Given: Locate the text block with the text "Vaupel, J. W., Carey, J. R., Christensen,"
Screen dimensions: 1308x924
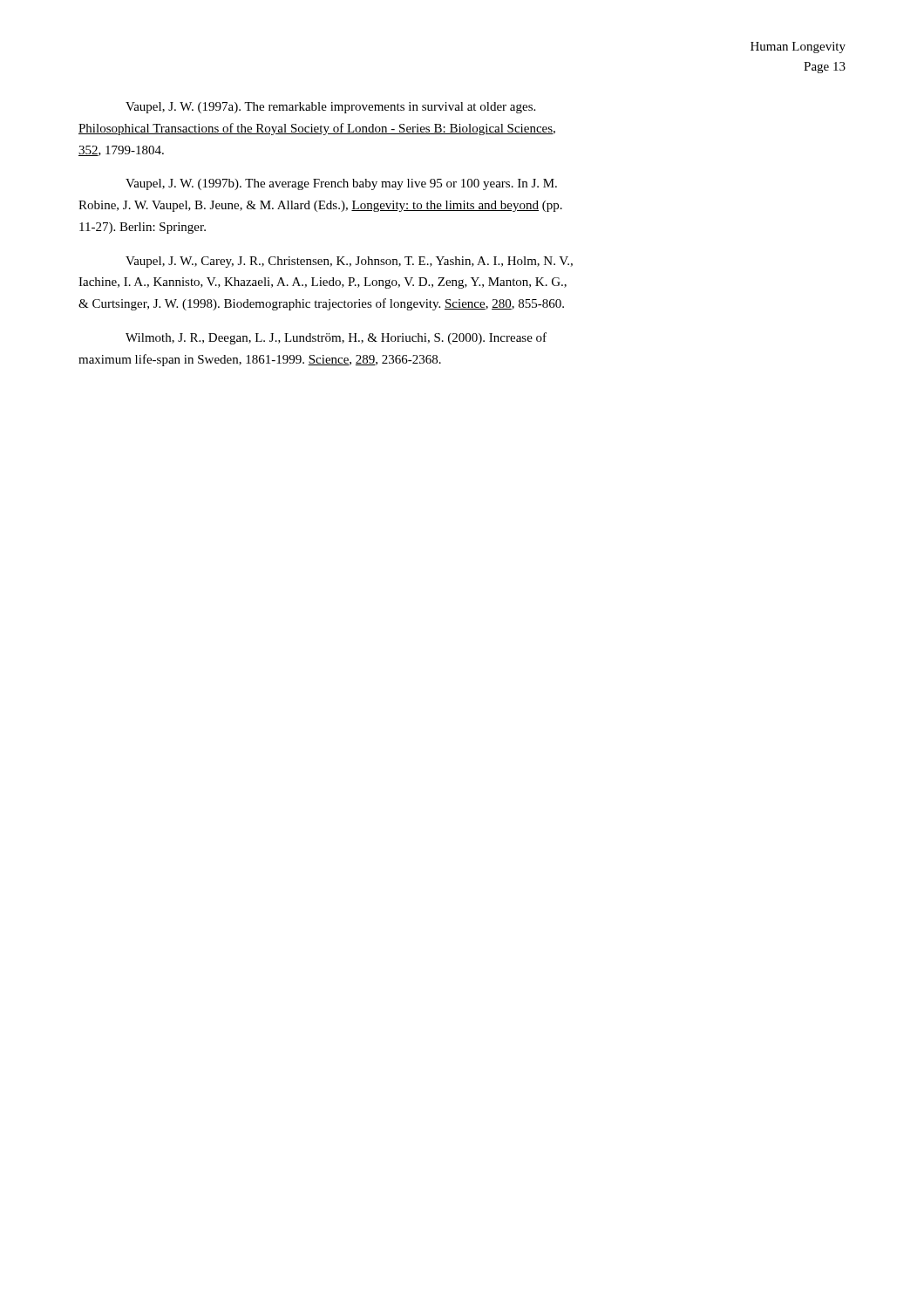Looking at the screenshot, I should tap(462, 282).
